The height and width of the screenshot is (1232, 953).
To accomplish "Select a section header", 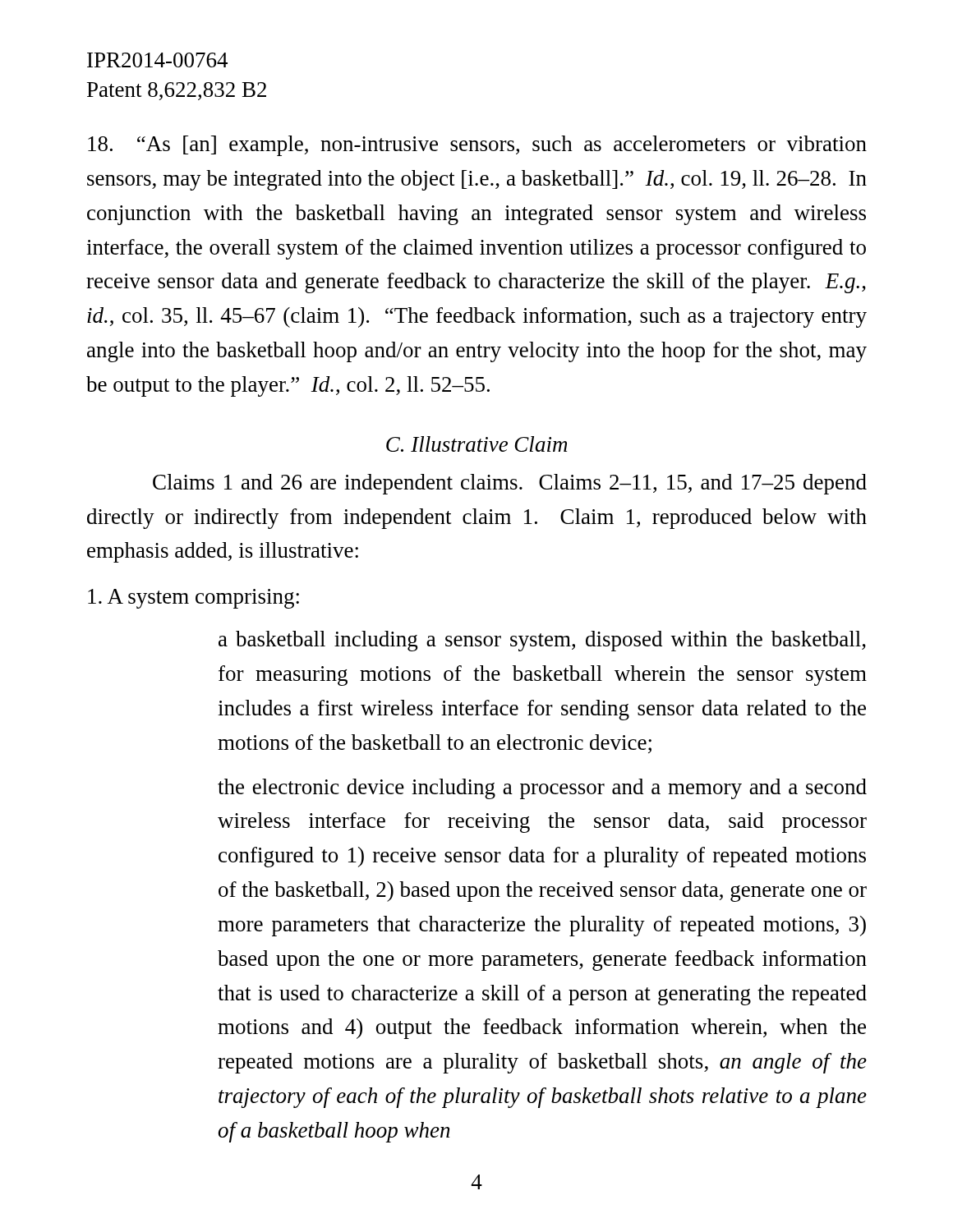I will click(x=476, y=444).
